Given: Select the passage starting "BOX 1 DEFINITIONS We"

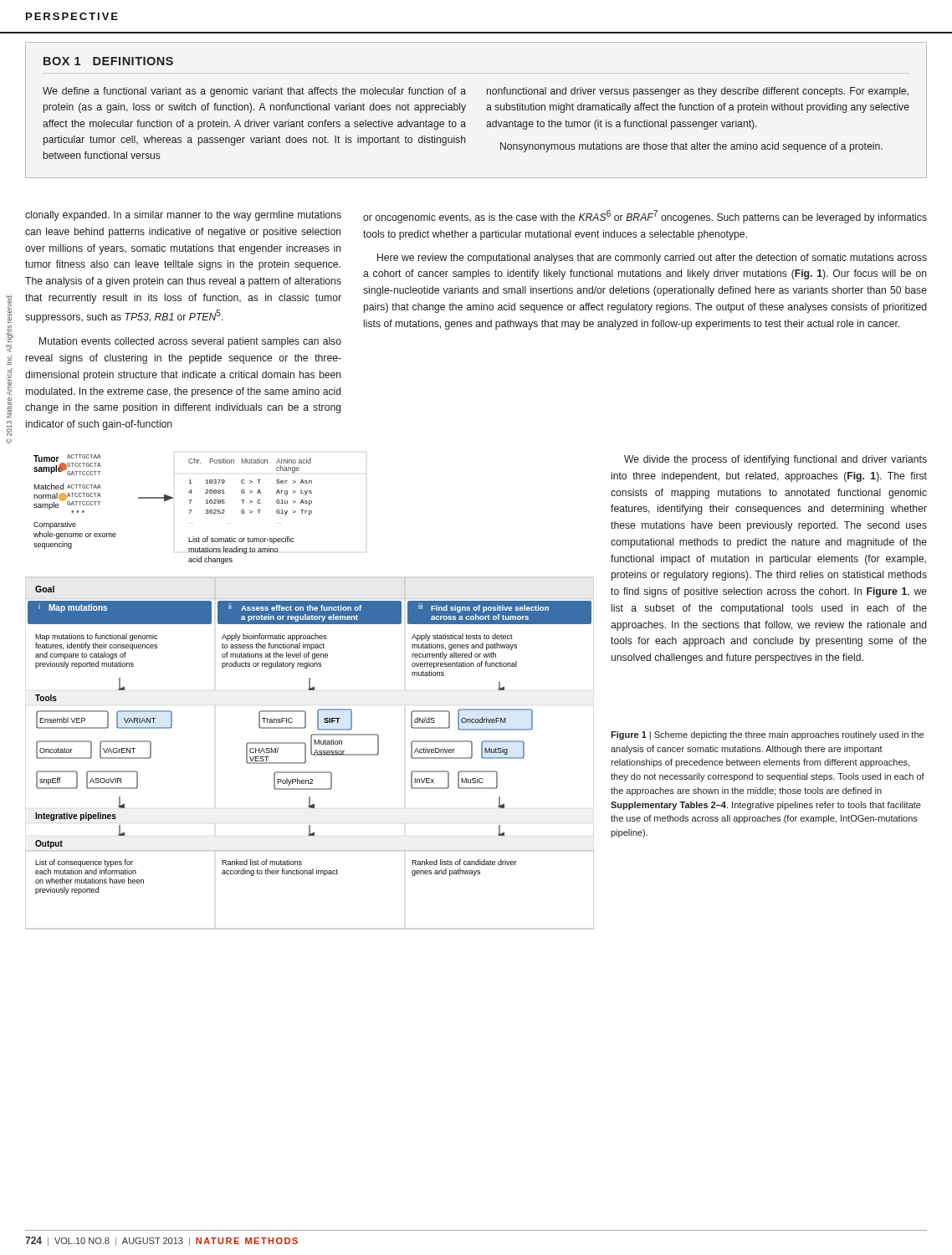Looking at the screenshot, I should click(x=476, y=110).
